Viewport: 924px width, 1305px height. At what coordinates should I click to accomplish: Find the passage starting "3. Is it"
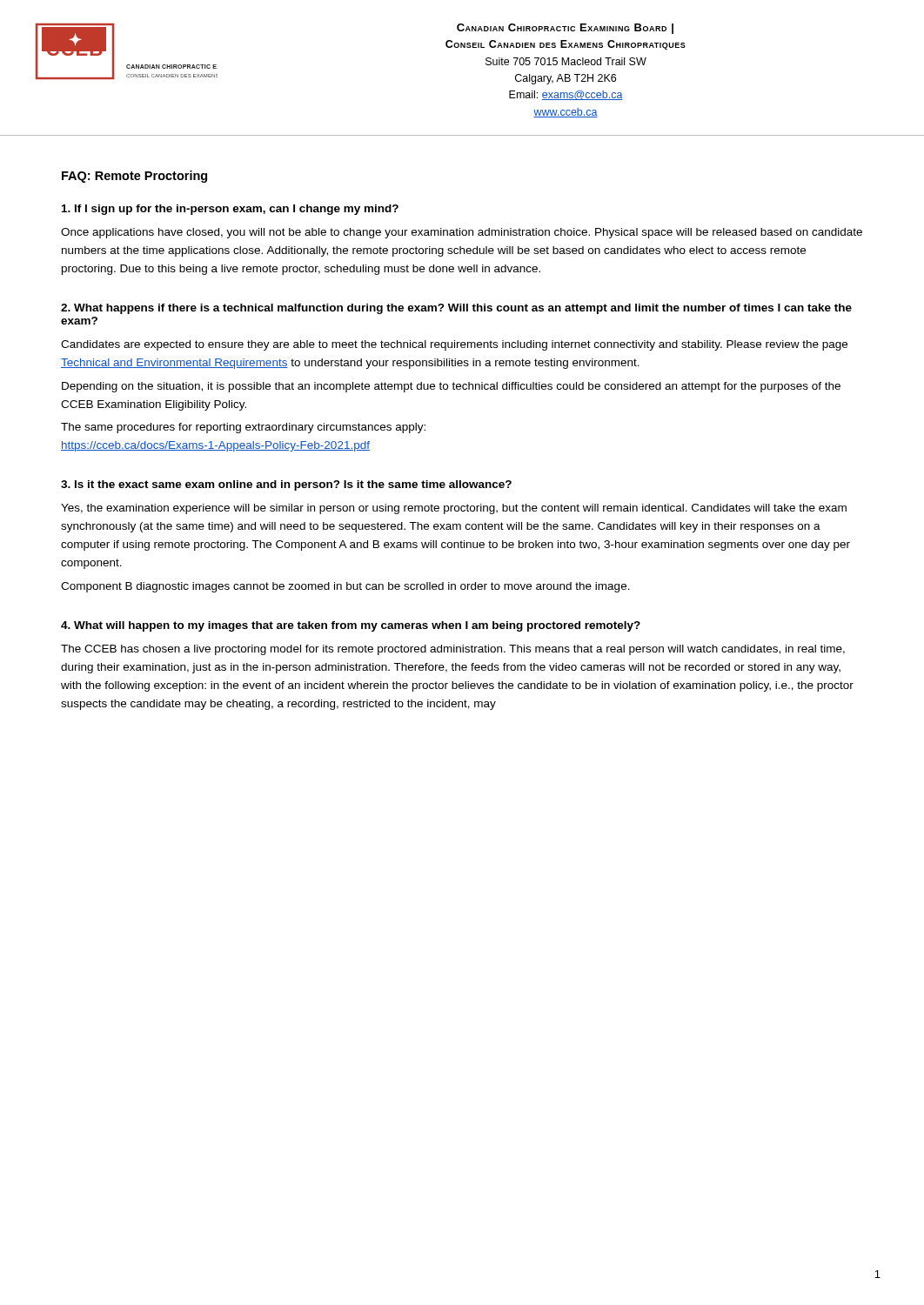286,484
